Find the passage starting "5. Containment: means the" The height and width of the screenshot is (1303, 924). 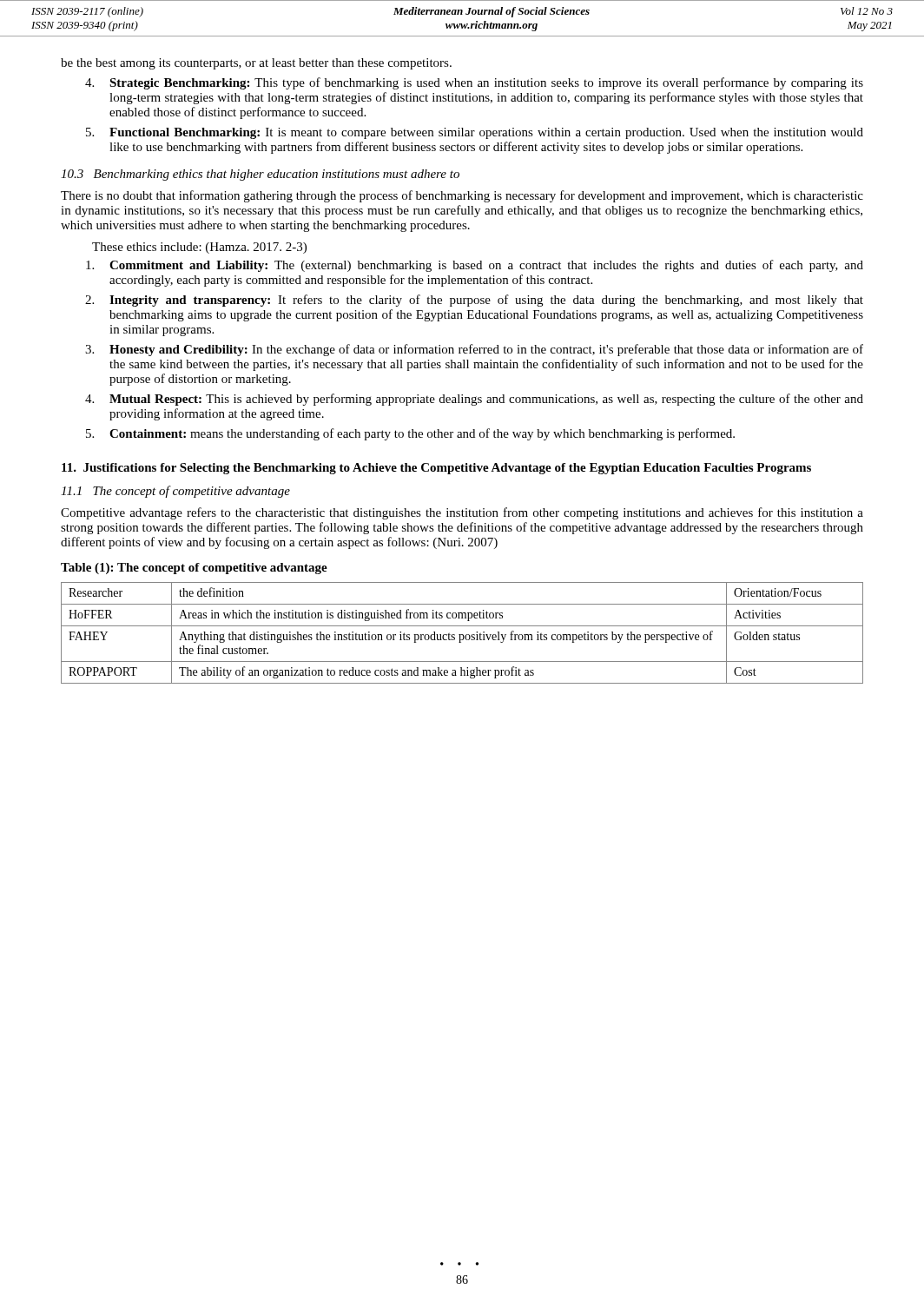point(474,434)
